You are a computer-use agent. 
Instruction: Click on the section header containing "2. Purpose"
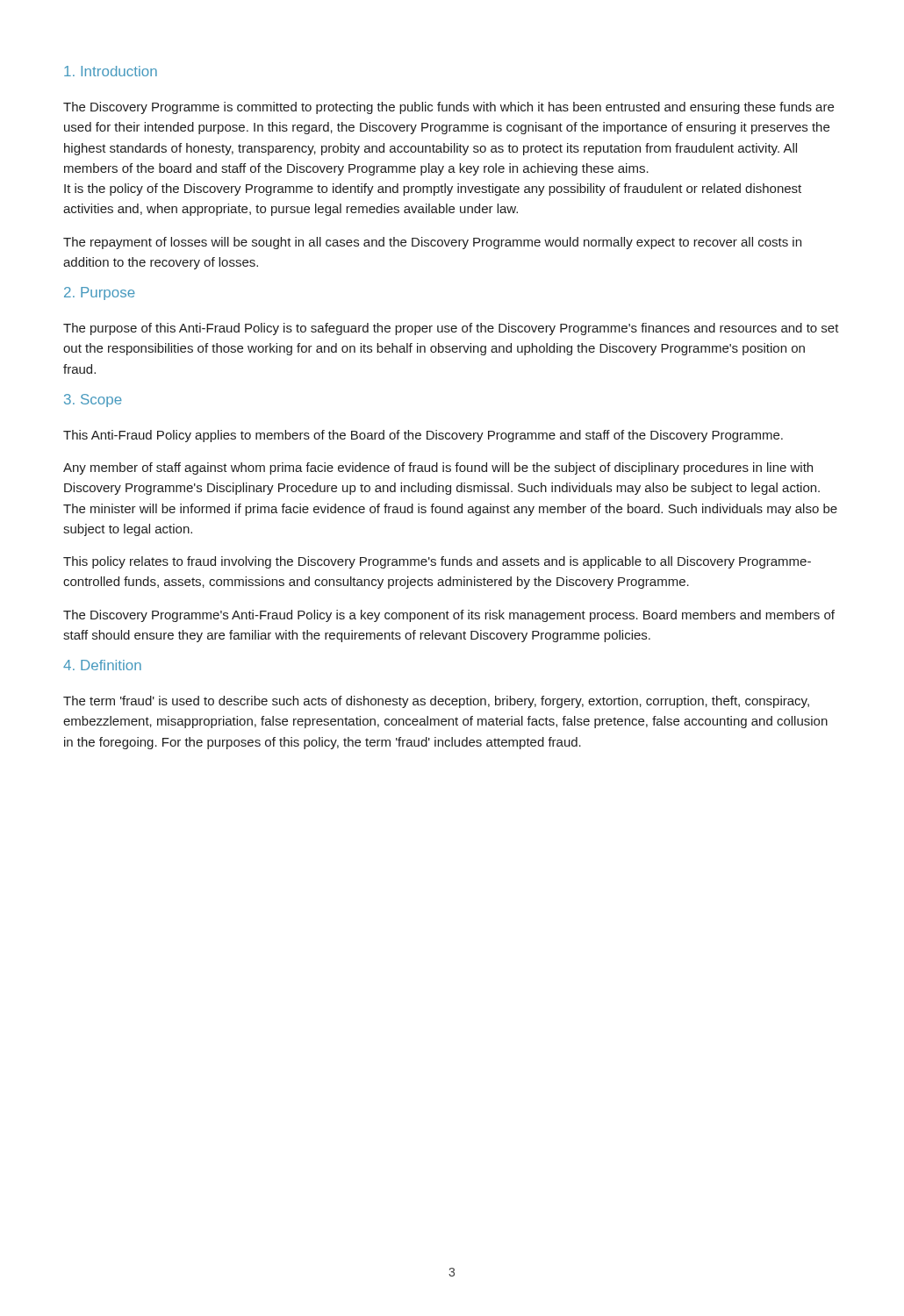100,293
